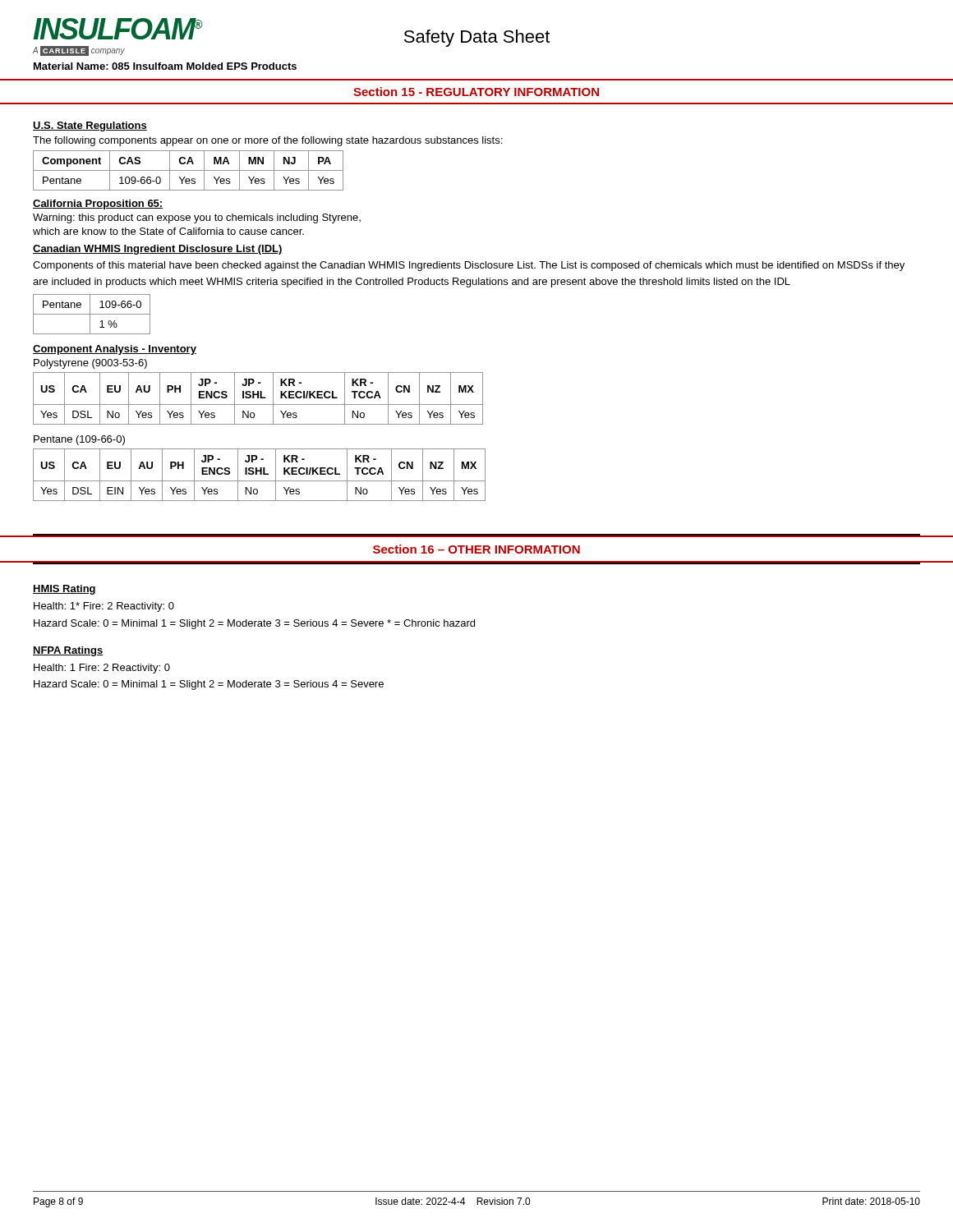Navigate to the text block starting "NFPA Ratings"
Viewport: 953px width, 1232px height.
[68, 650]
